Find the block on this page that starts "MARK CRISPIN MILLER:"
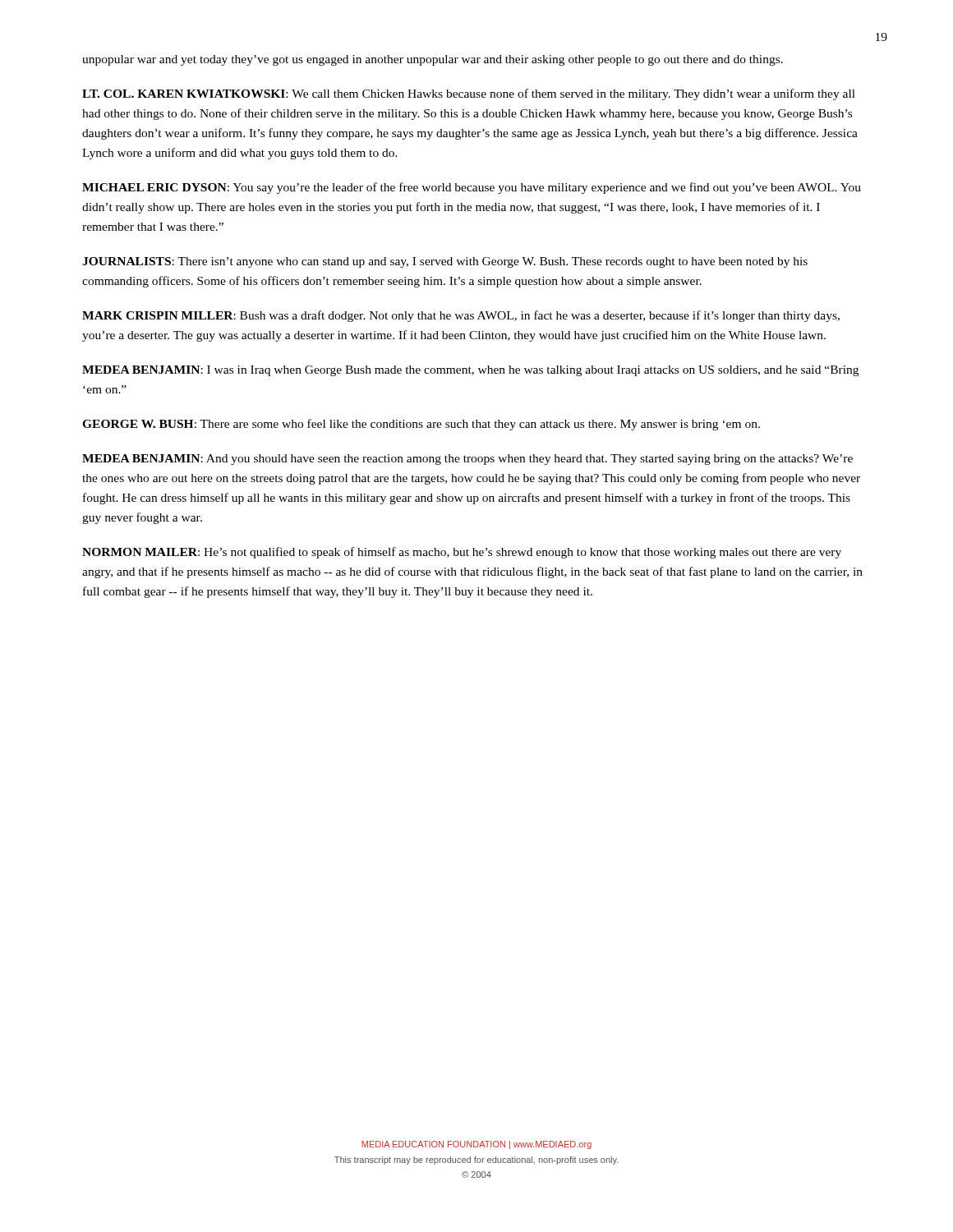The width and height of the screenshot is (953, 1232). click(x=461, y=325)
